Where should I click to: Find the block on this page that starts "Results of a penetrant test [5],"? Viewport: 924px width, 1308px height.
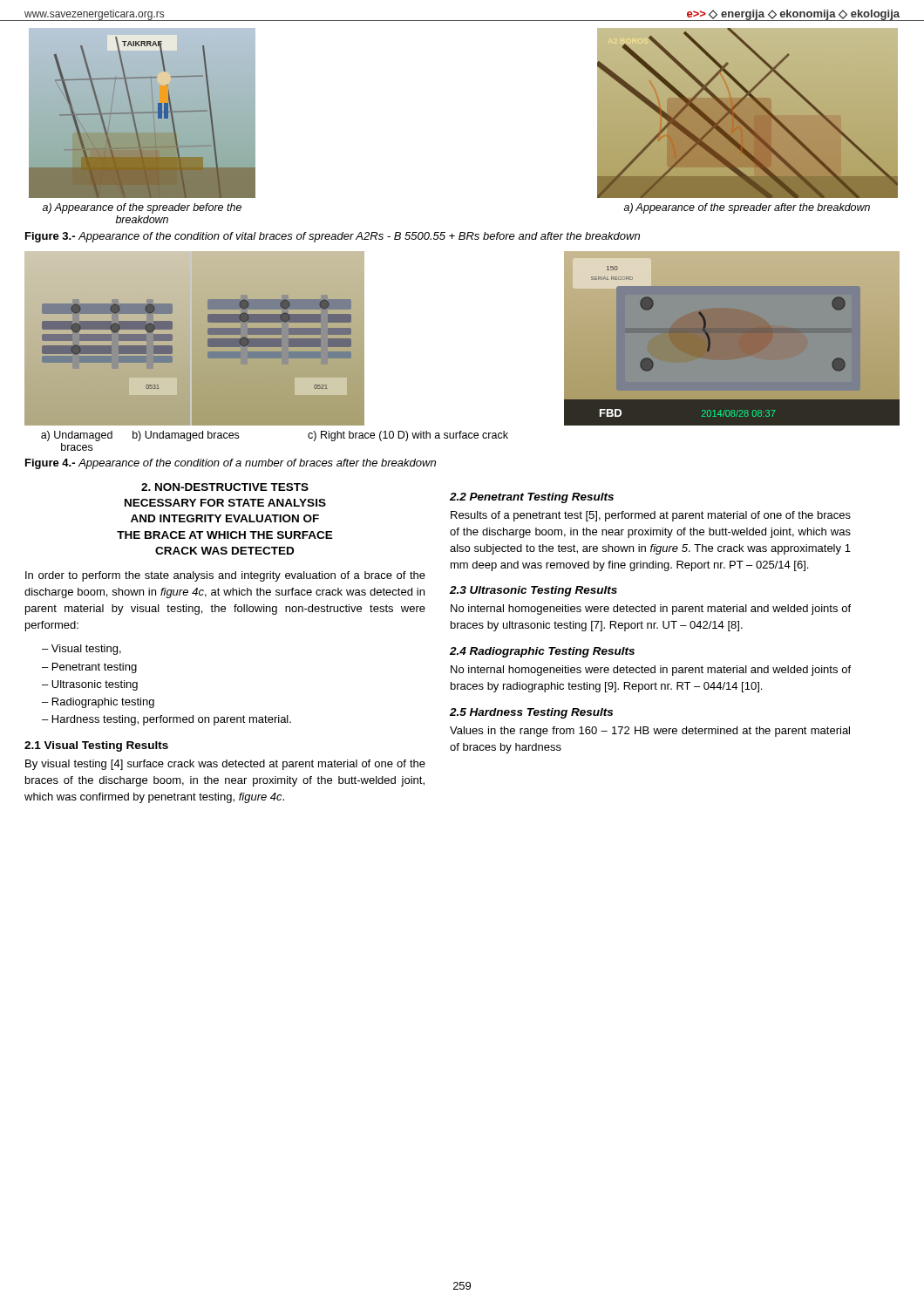(x=650, y=540)
